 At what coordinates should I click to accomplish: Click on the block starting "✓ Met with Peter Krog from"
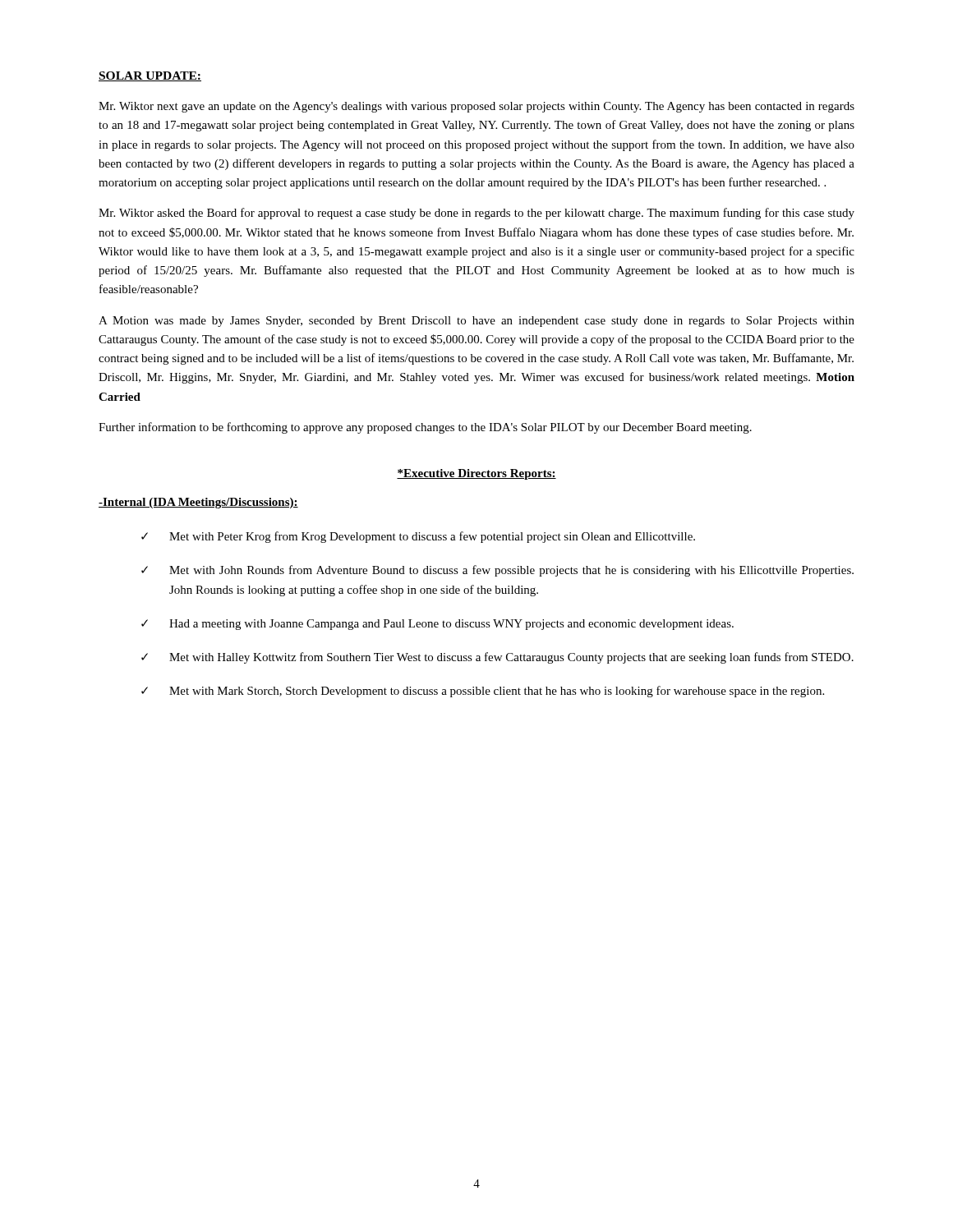pos(493,537)
